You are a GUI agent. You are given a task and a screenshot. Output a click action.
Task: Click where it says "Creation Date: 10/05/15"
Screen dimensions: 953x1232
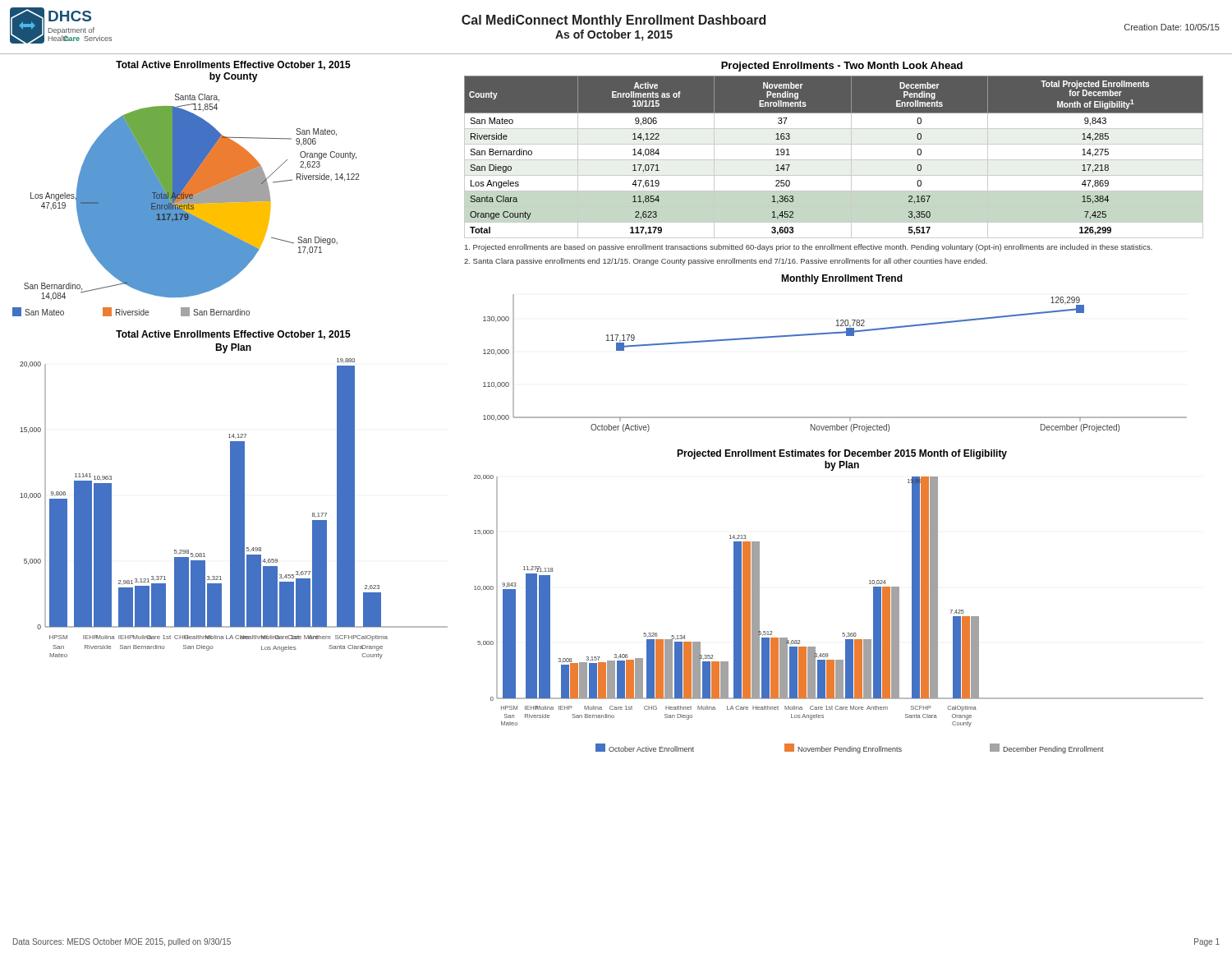[x=1172, y=27]
